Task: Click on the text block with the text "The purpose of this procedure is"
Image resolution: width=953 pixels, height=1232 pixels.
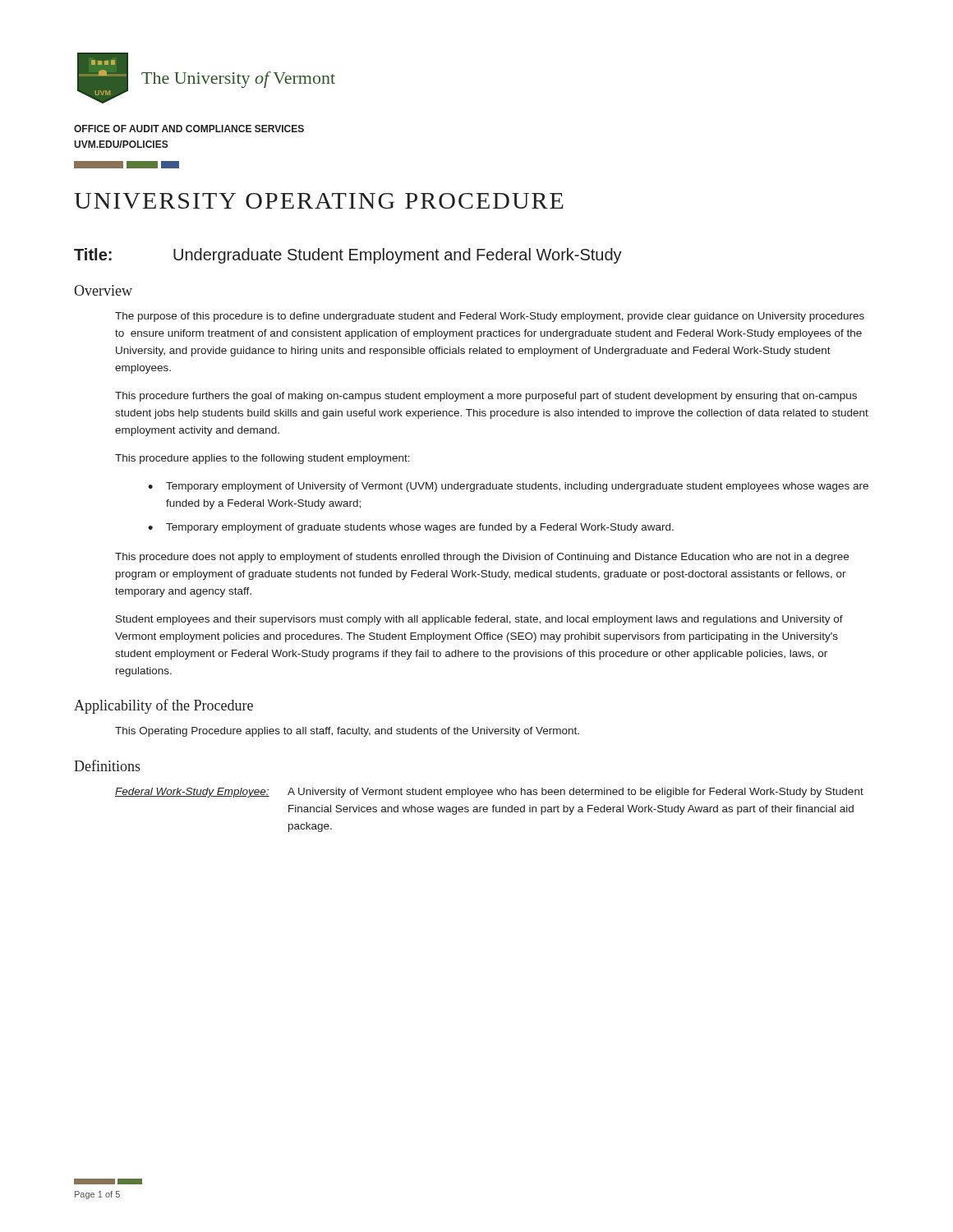Action: (x=490, y=342)
